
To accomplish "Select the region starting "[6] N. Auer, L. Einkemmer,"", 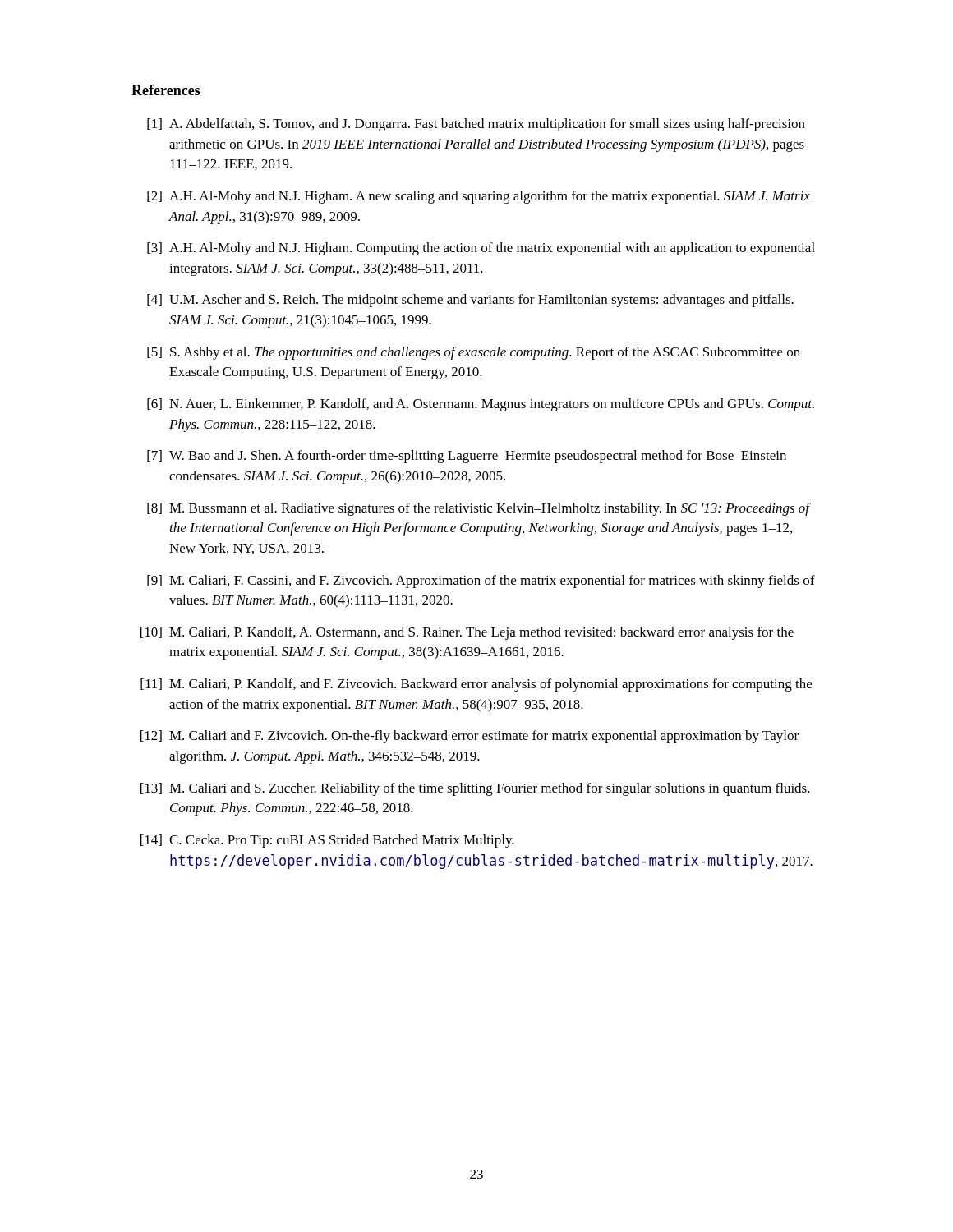I will (x=476, y=415).
